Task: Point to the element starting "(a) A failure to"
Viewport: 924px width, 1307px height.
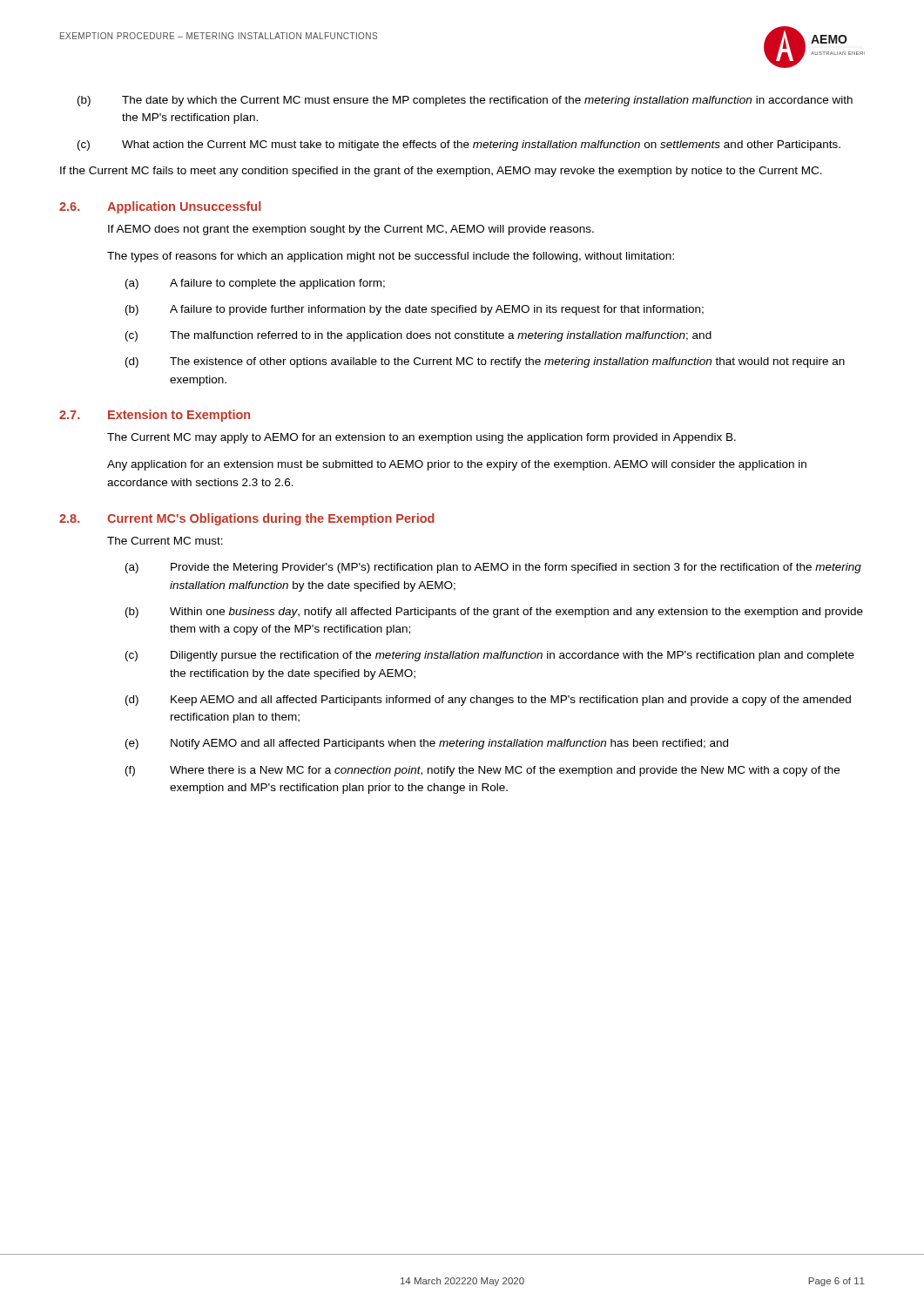Action: tap(255, 284)
